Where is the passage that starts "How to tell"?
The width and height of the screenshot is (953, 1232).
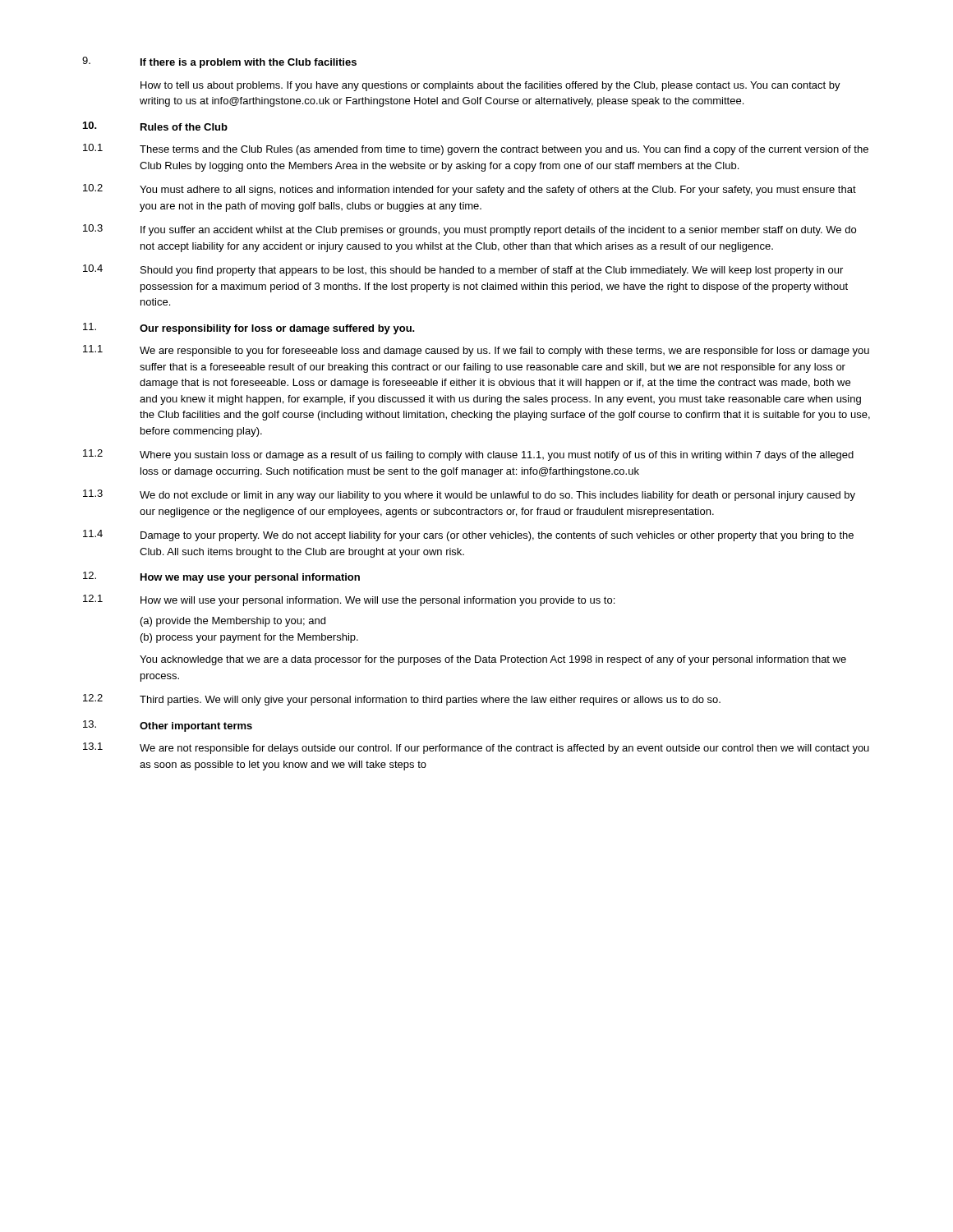(490, 93)
